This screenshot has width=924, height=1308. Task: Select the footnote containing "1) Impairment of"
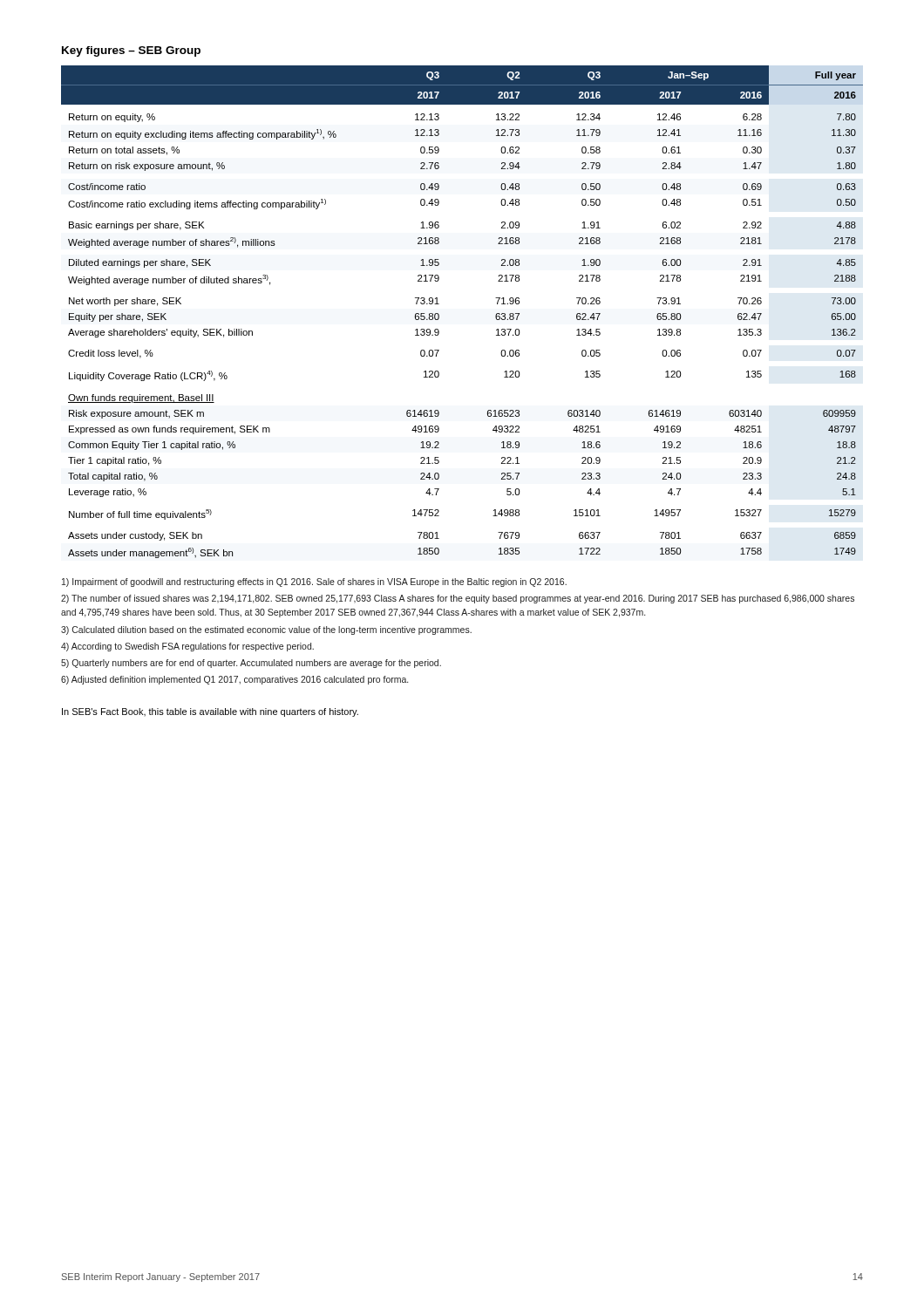[x=462, y=582]
